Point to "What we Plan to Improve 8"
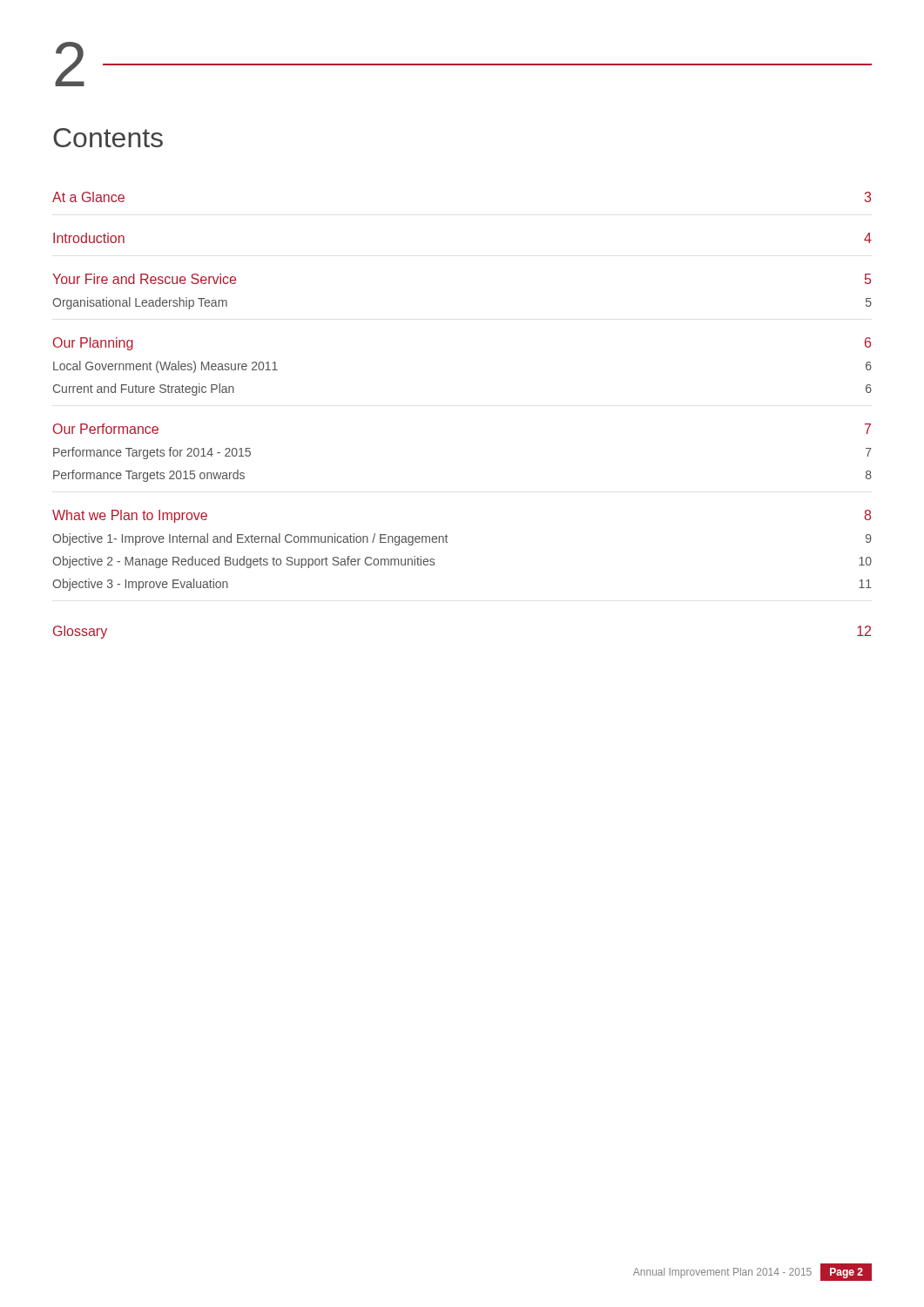 127,515
